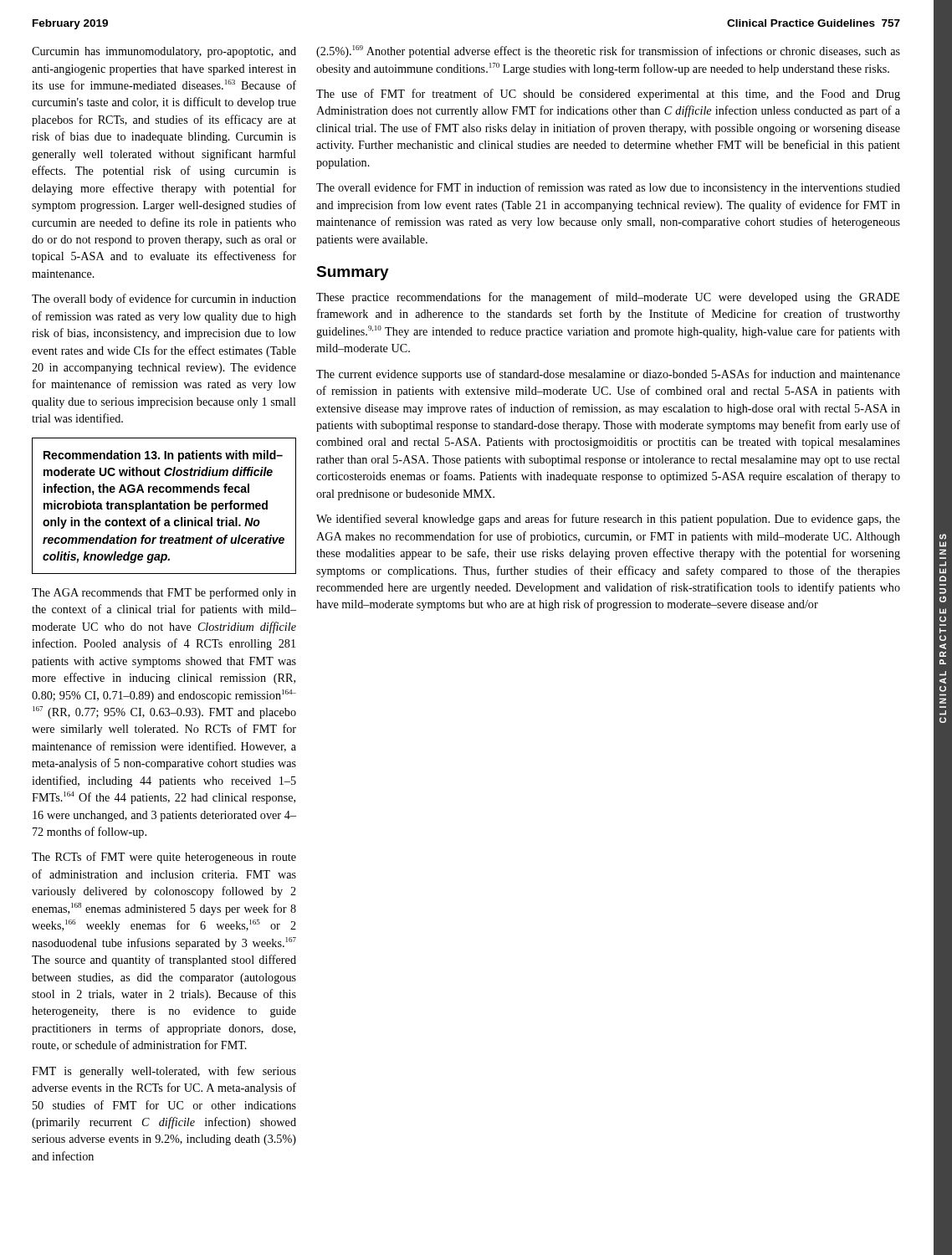Click on the text block that says "(2.5%).169 Another potential adverse effect is"
The image size is (952, 1255).
click(x=608, y=59)
